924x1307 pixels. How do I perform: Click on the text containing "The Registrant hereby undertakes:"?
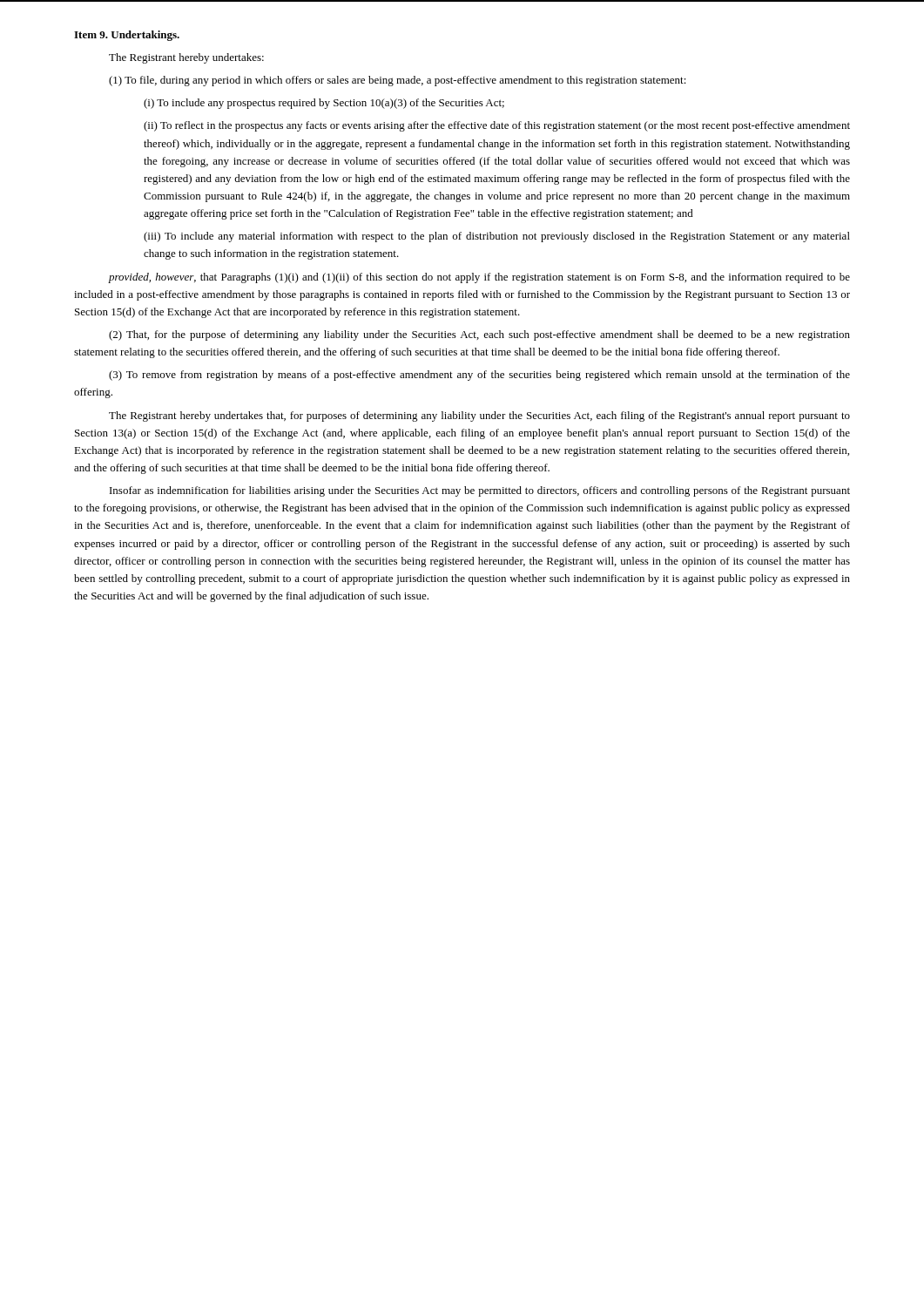click(x=187, y=57)
